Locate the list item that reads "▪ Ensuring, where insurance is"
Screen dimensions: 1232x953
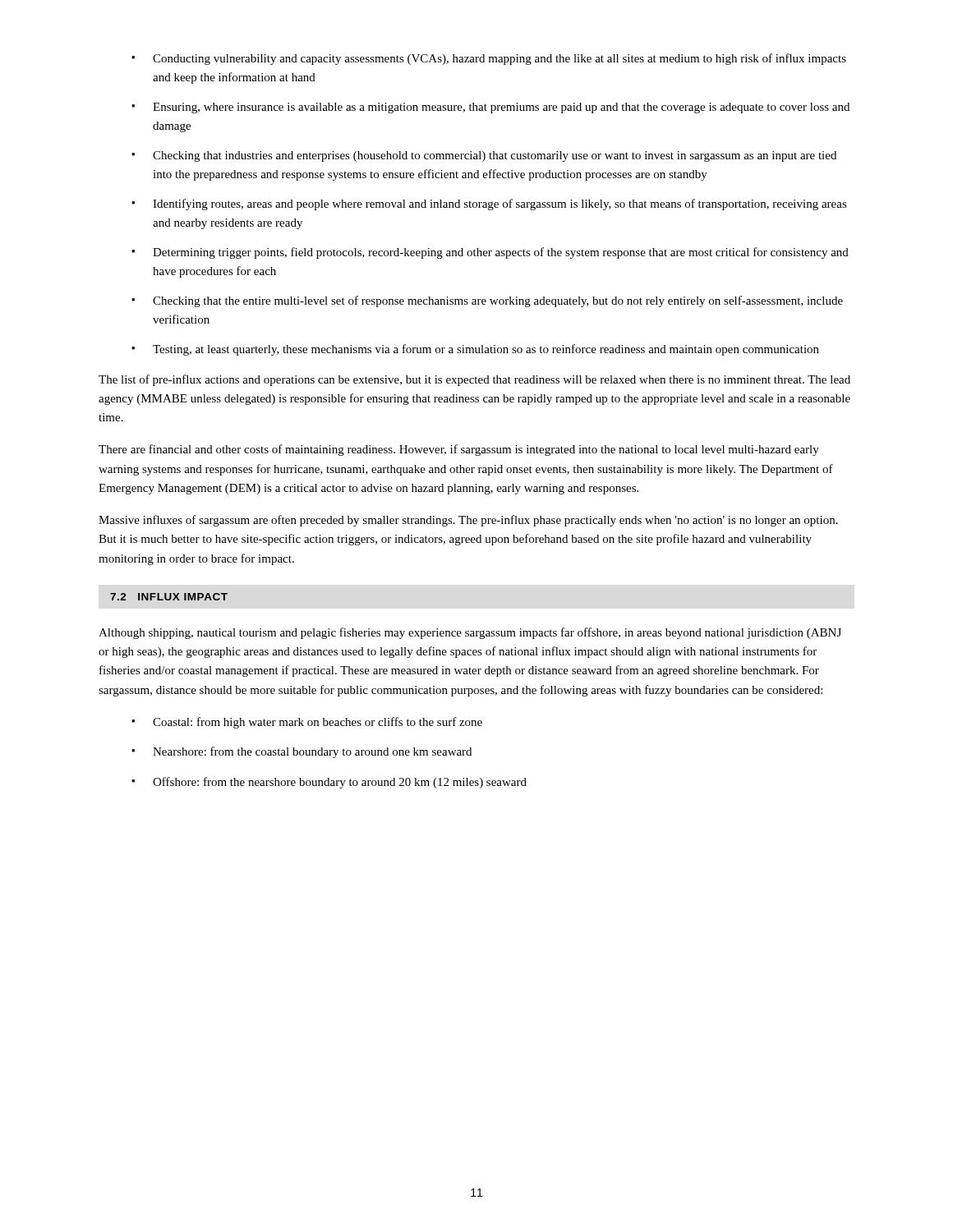point(493,116)
